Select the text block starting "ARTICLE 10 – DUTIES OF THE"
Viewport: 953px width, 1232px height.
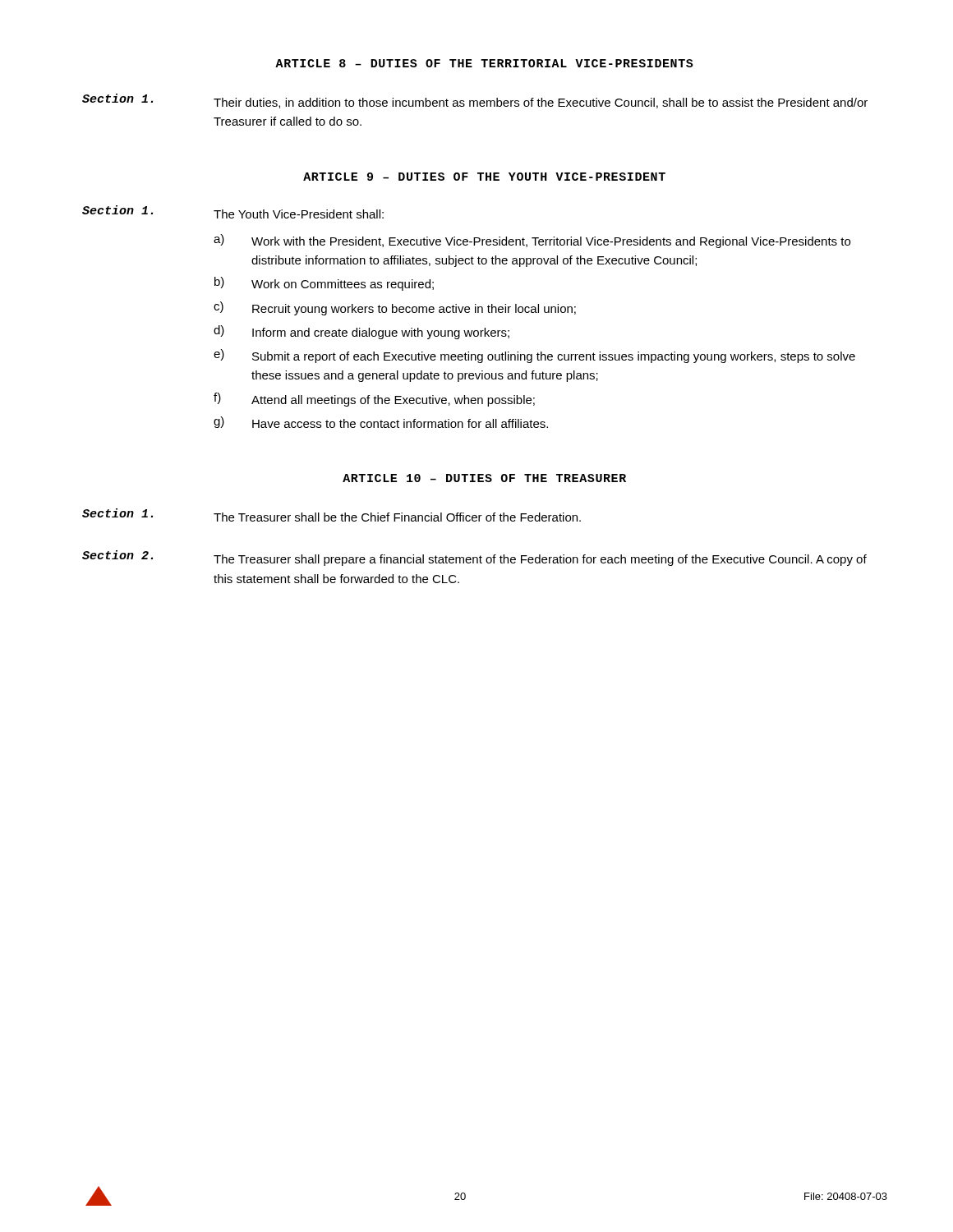[x=485, y=479]
